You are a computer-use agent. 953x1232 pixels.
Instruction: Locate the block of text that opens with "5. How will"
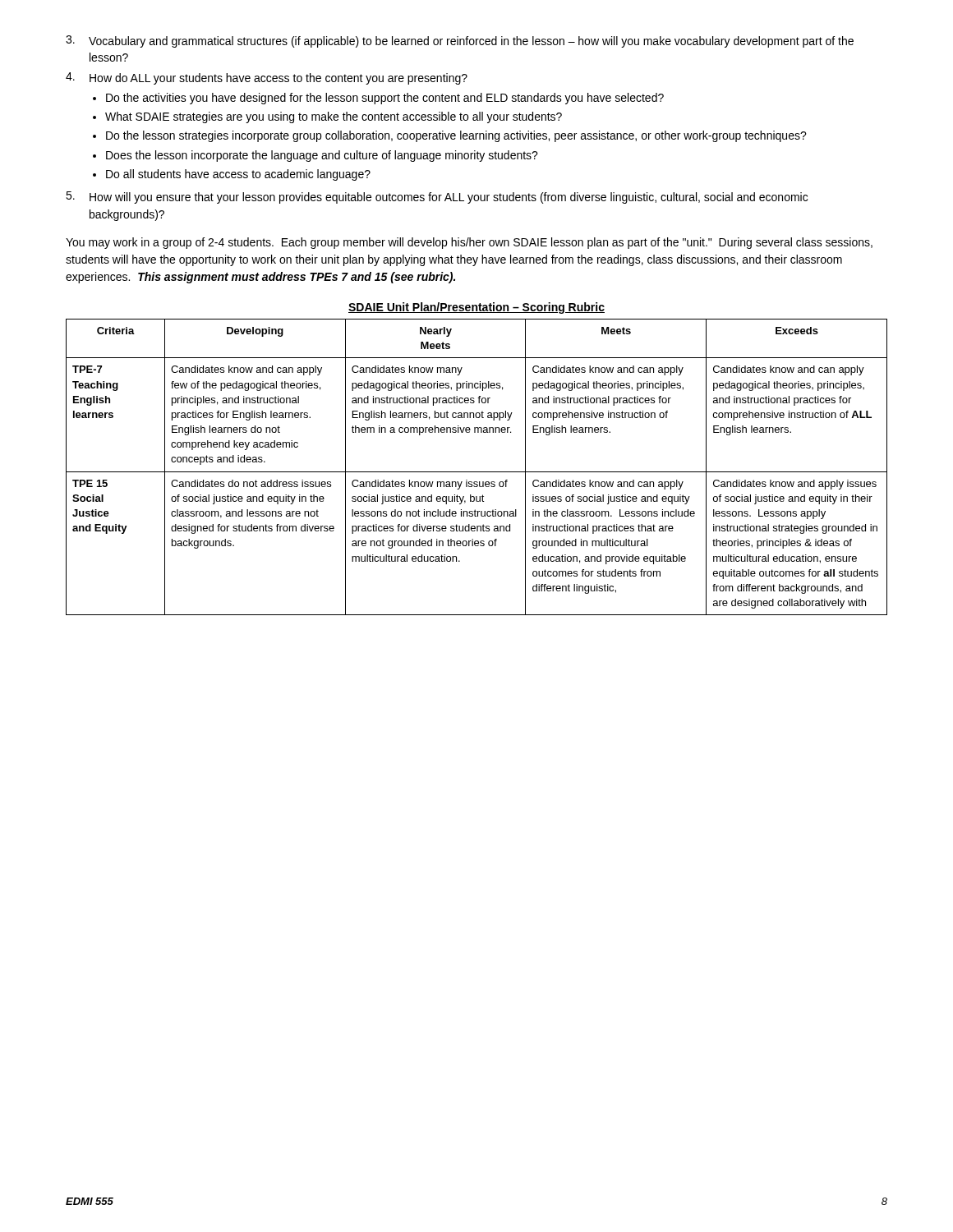coord(476,206)
